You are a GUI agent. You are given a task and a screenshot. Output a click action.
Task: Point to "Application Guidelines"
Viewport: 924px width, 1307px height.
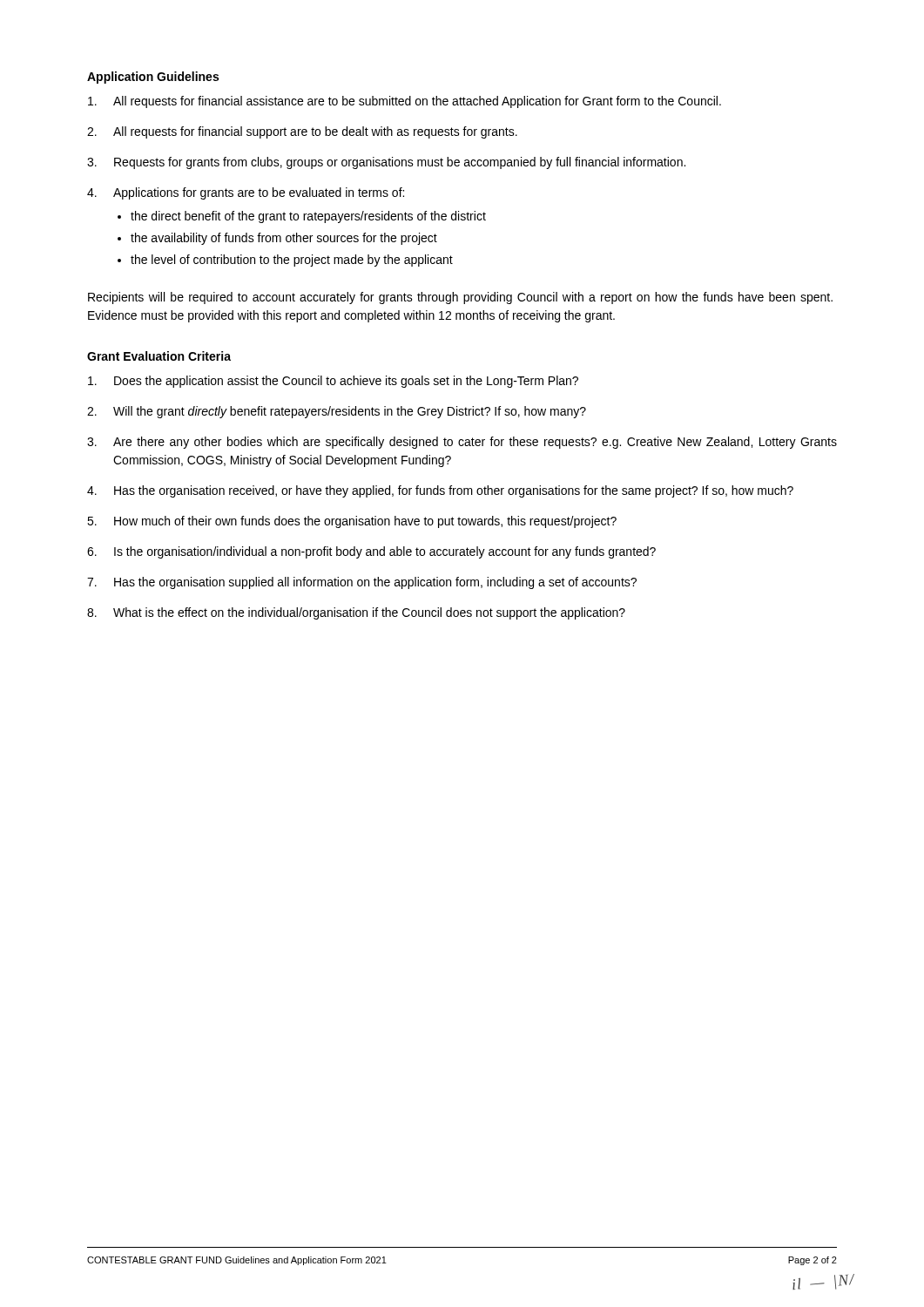[153, 77]
